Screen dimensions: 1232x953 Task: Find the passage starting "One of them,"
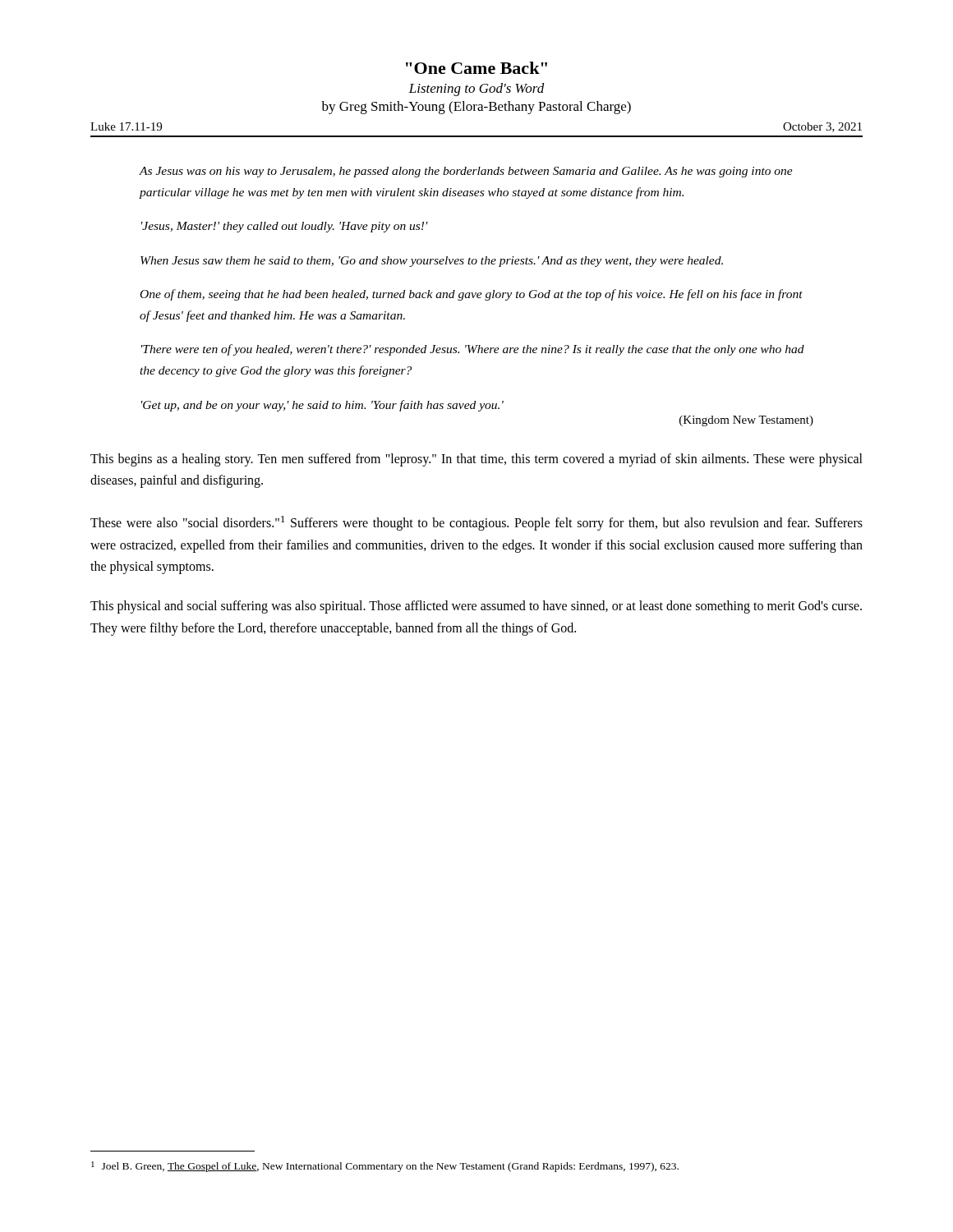pyautogui.click(x=471, y=304)
